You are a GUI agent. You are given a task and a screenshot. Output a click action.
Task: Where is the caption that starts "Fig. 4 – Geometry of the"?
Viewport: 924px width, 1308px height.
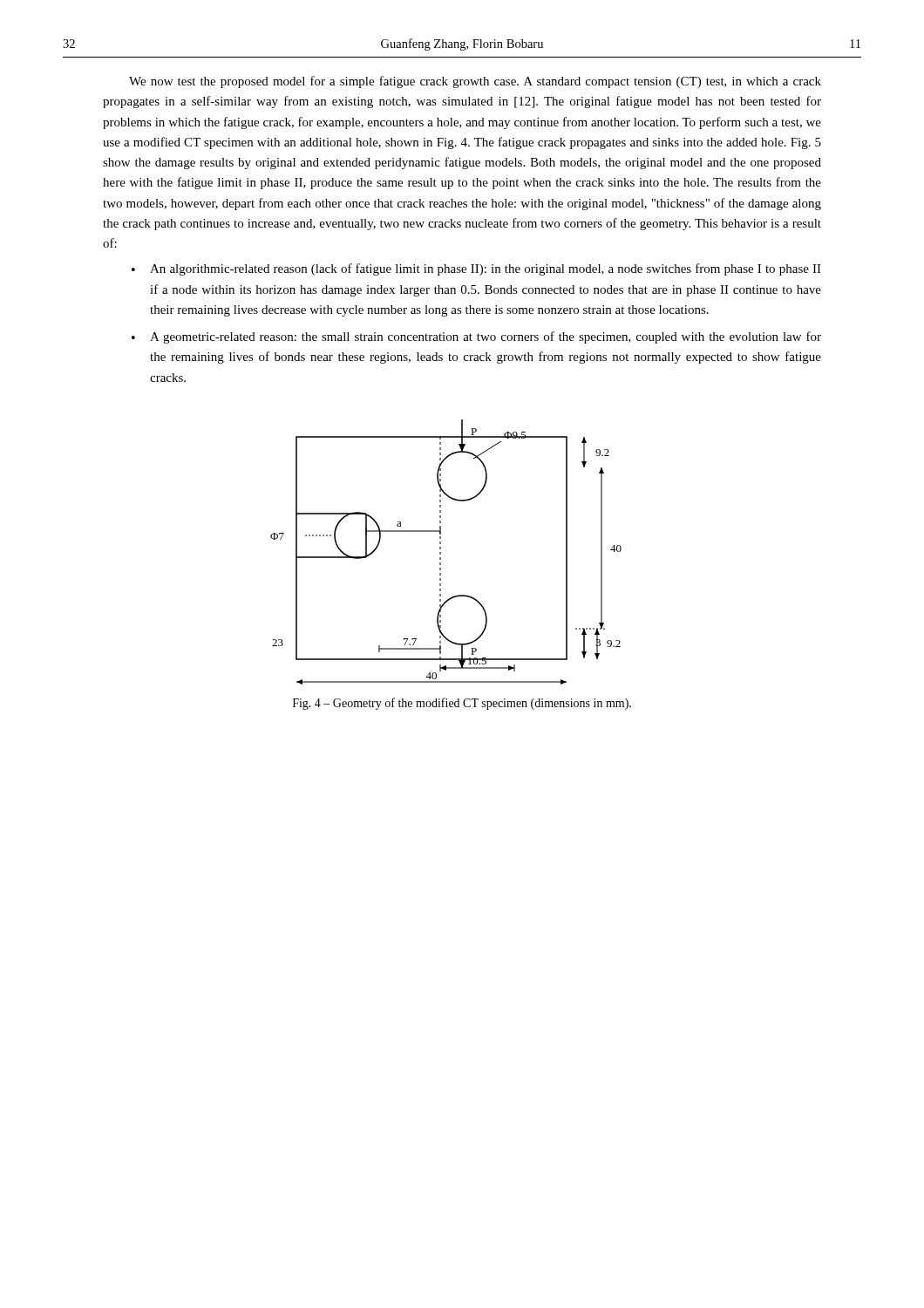coord(462,703)
